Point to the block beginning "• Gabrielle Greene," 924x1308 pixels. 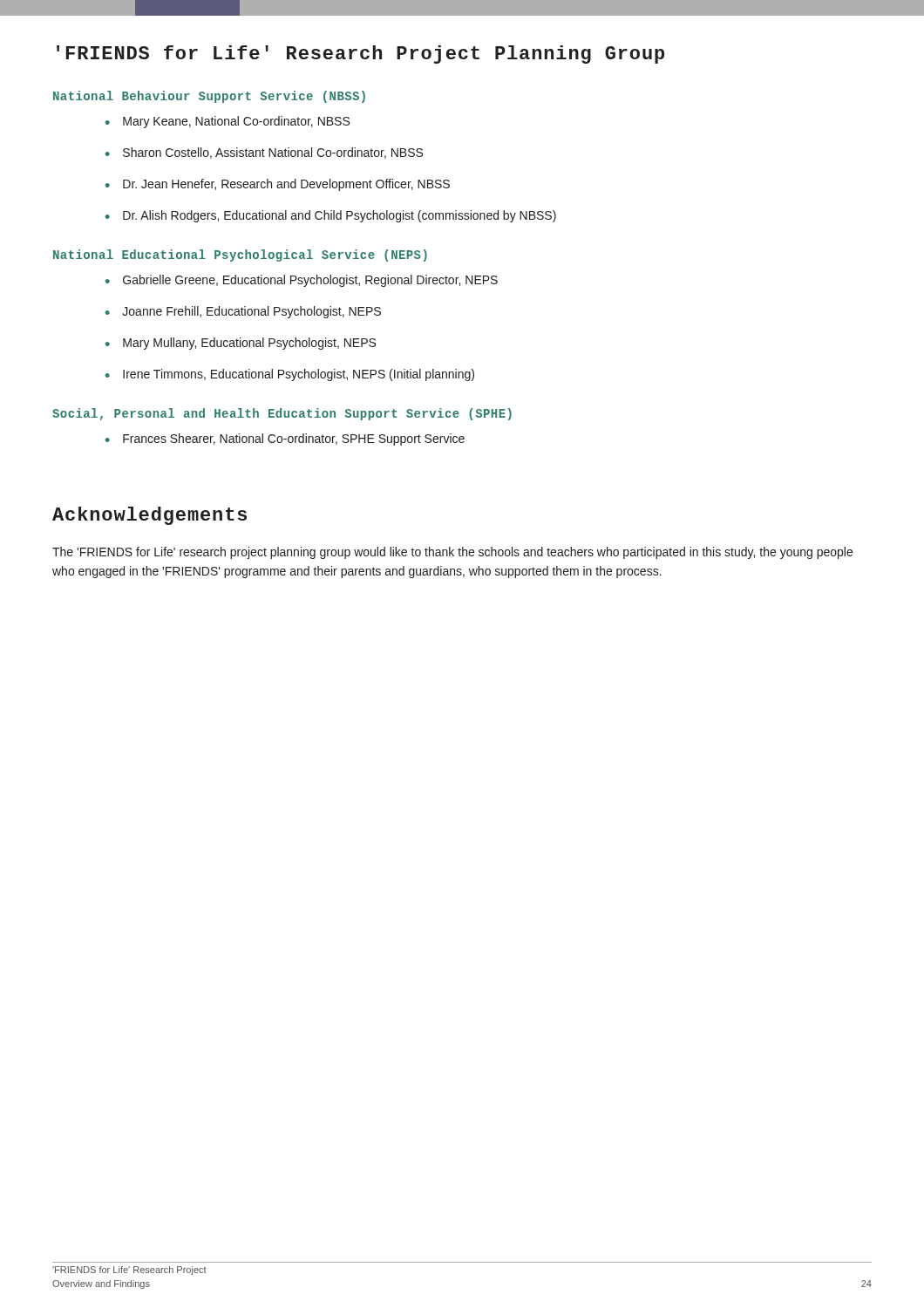301,283
